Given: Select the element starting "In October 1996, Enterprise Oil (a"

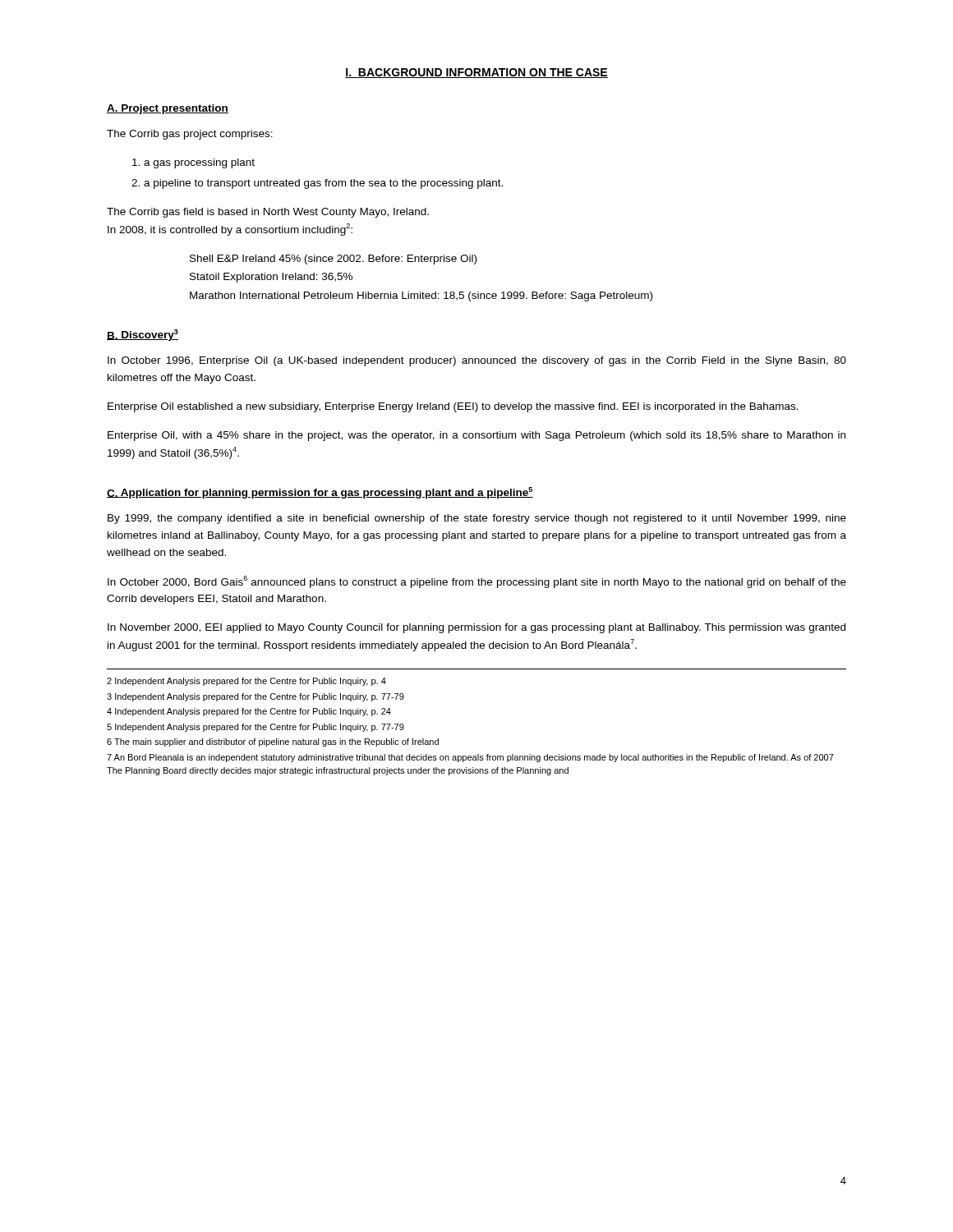Looking at the screenshot, I should (x=476, y=370).
